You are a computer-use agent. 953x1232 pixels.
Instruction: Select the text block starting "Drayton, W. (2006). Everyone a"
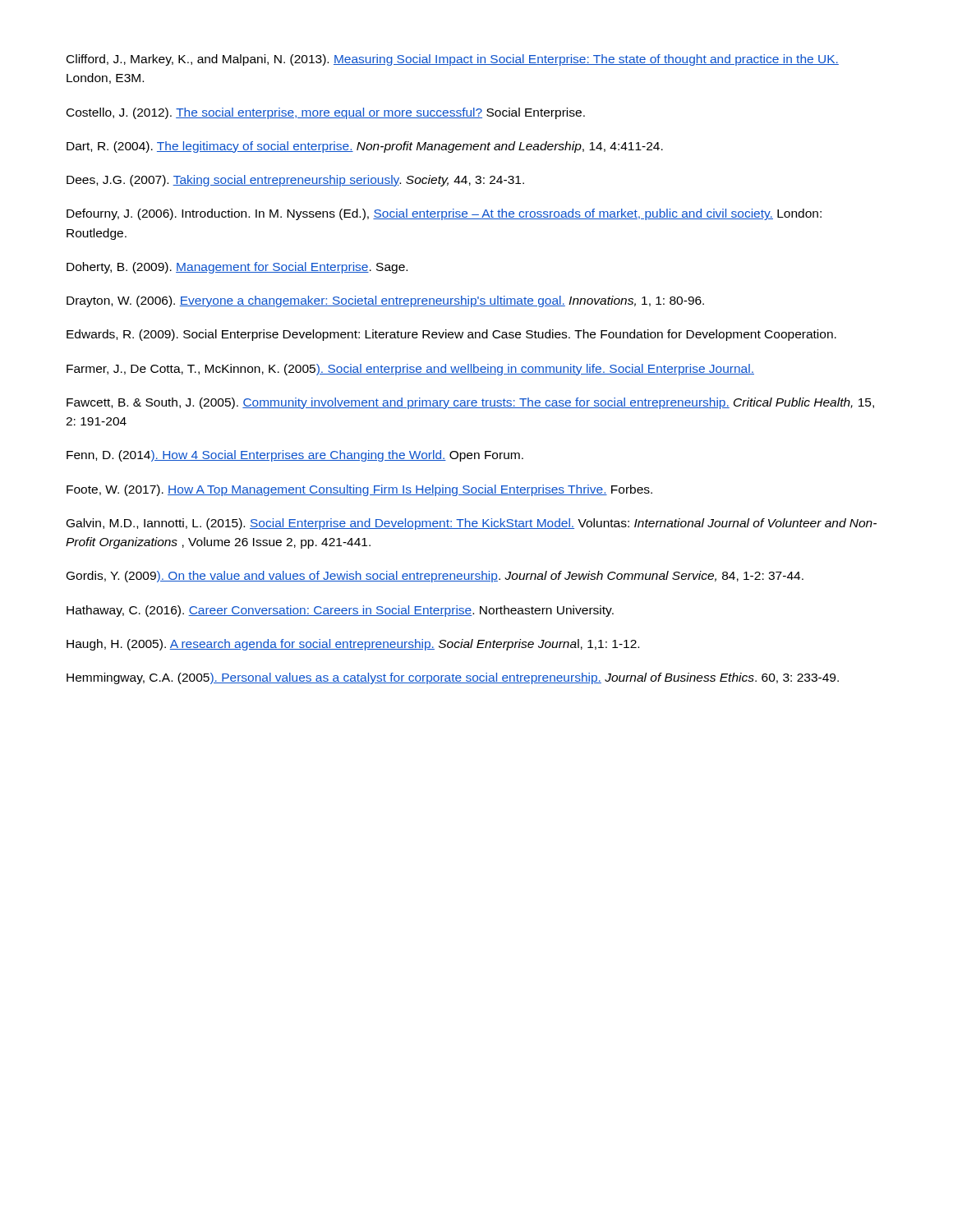(x=385, y=300)
